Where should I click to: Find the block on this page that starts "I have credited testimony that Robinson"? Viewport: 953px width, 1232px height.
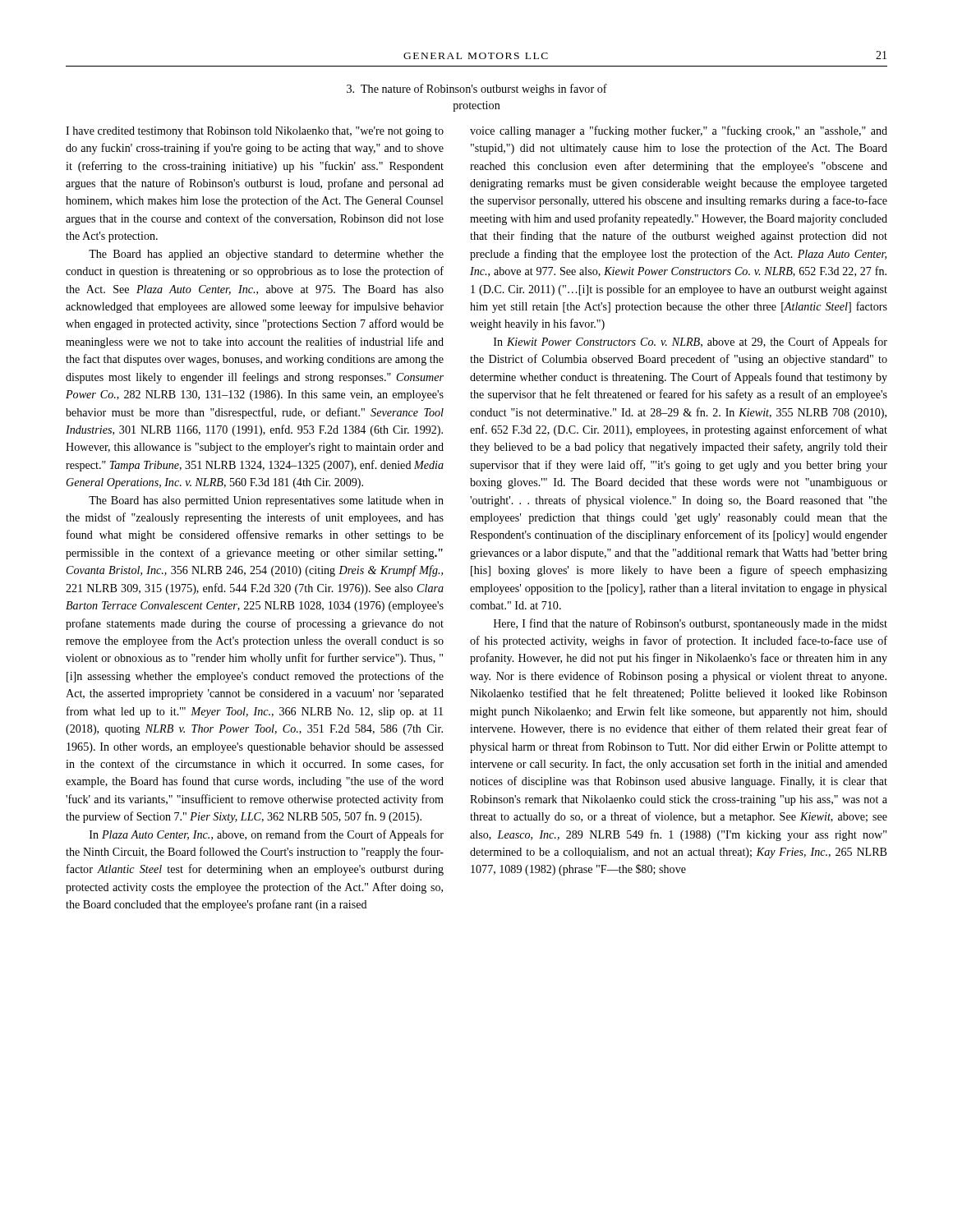255,184
